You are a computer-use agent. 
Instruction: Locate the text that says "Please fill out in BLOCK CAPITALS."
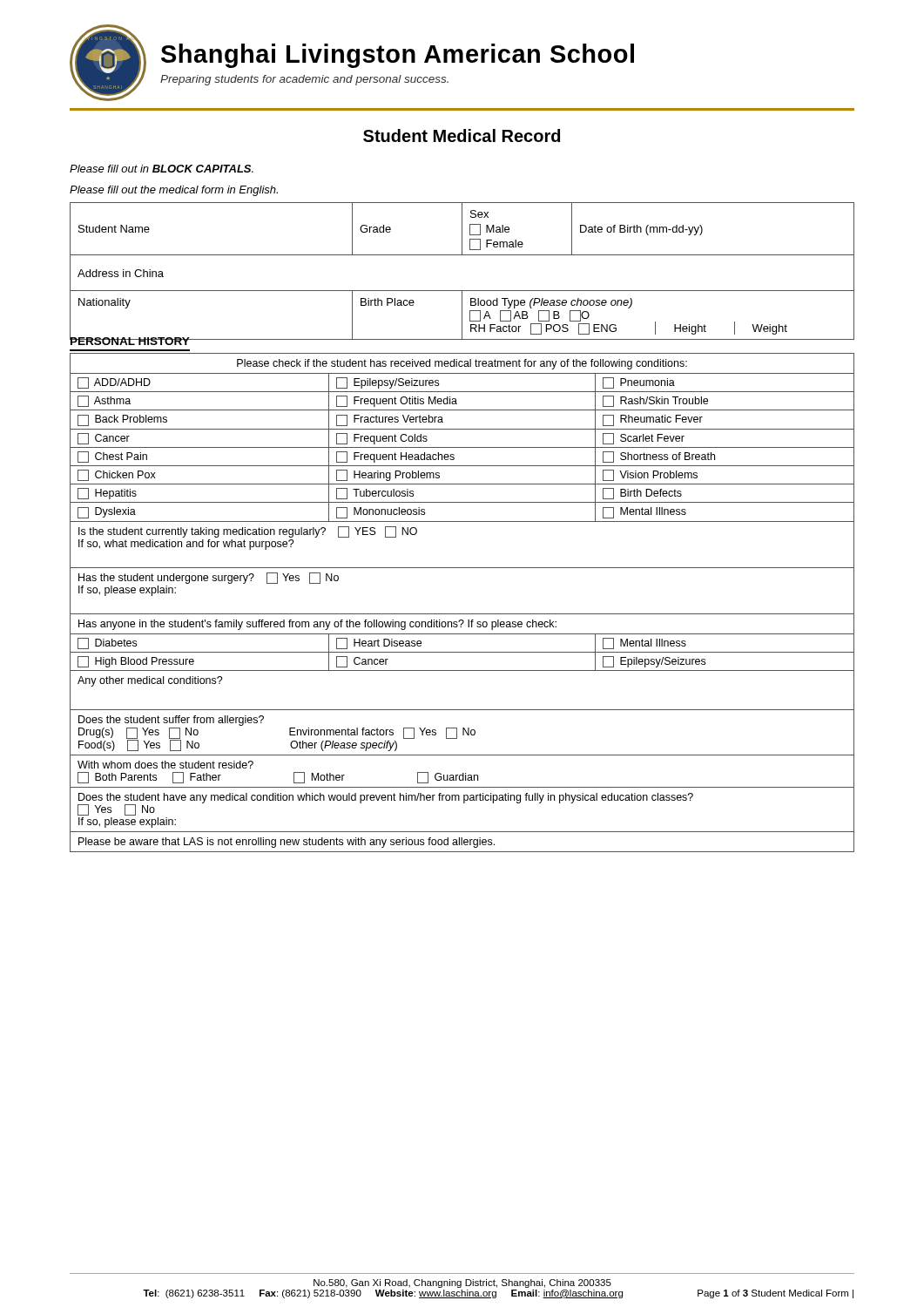162,169
